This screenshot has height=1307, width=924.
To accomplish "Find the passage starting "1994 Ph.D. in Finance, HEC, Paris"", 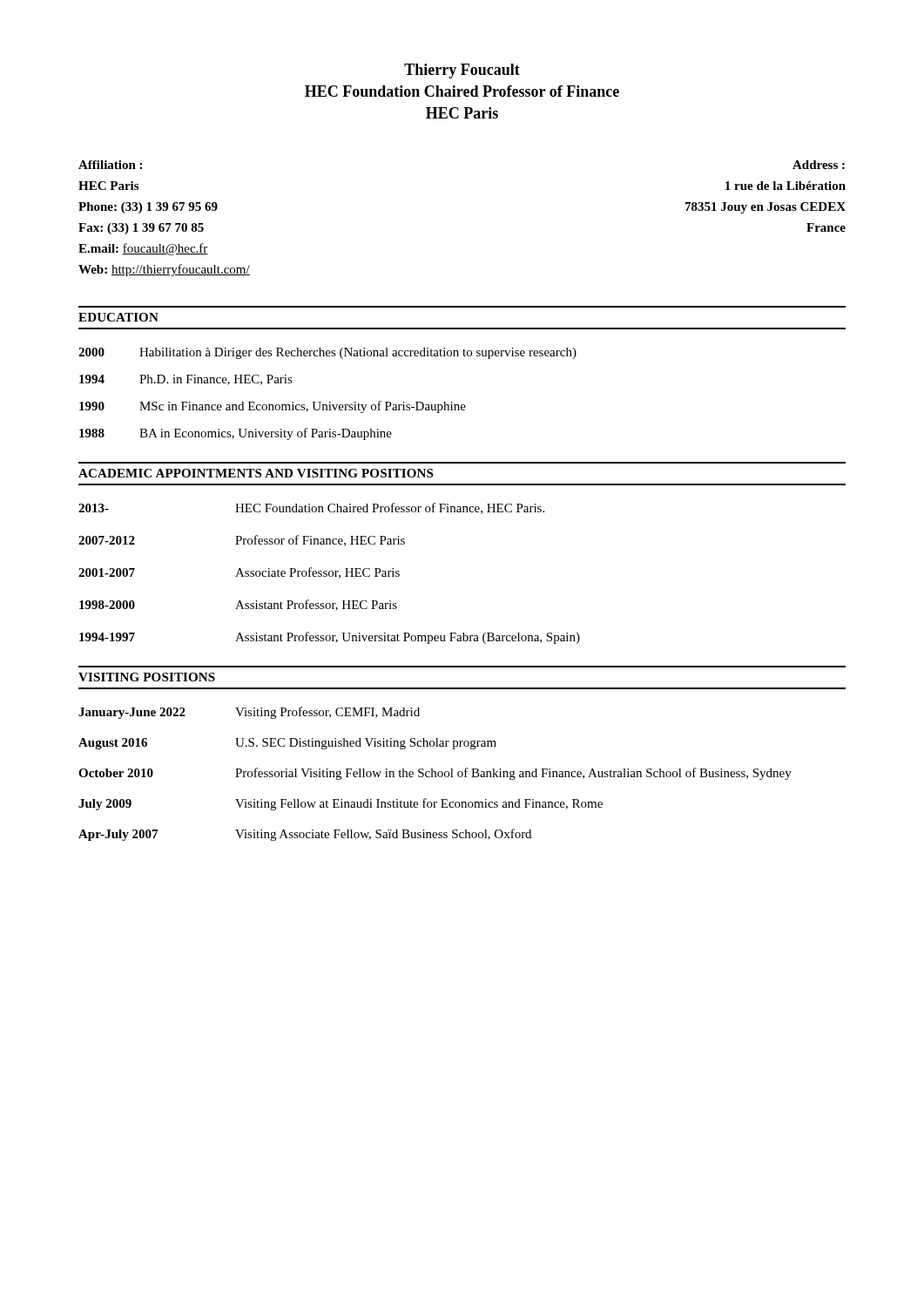I will point(185,379).
